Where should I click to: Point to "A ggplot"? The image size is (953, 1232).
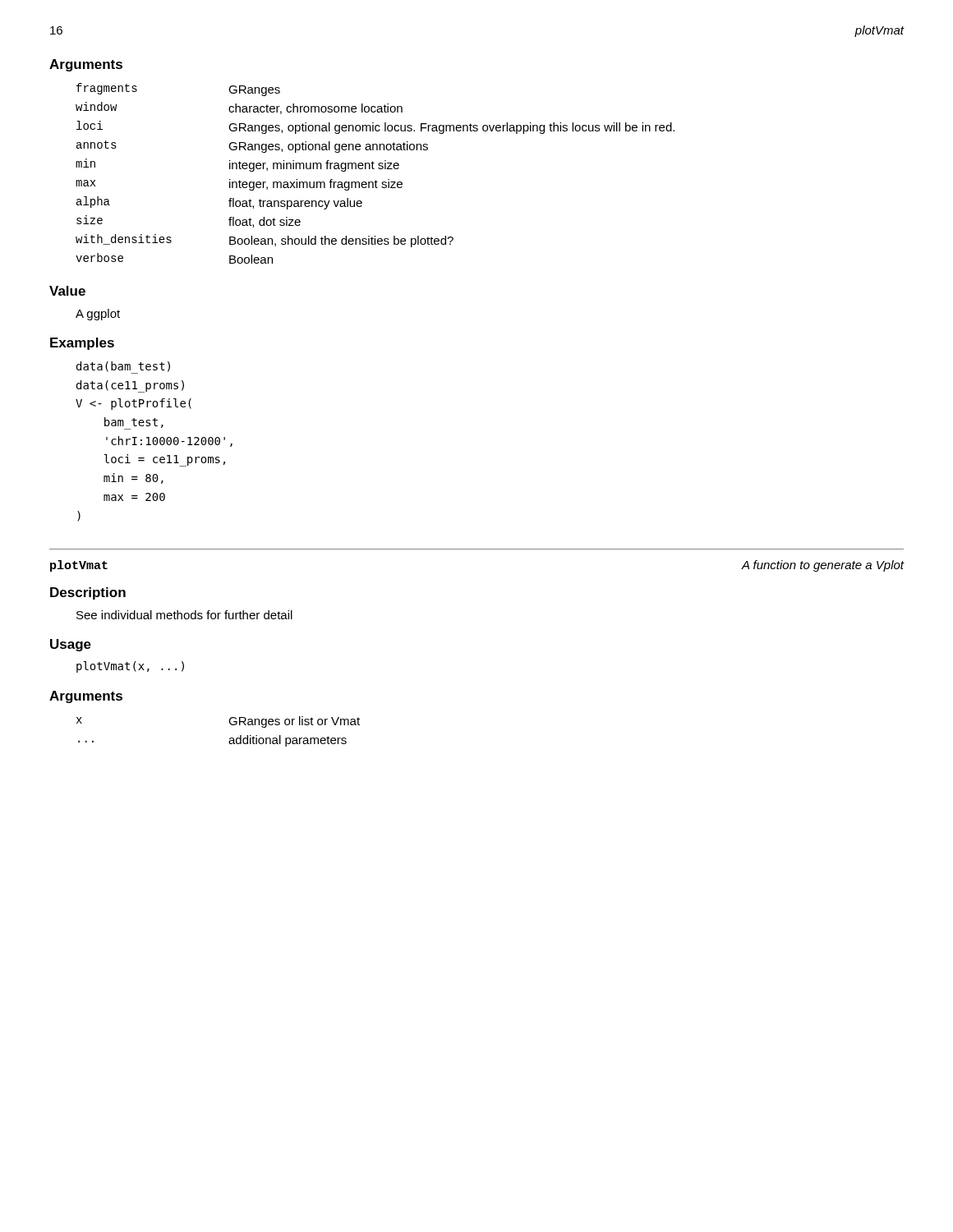[x=98, y=313]
